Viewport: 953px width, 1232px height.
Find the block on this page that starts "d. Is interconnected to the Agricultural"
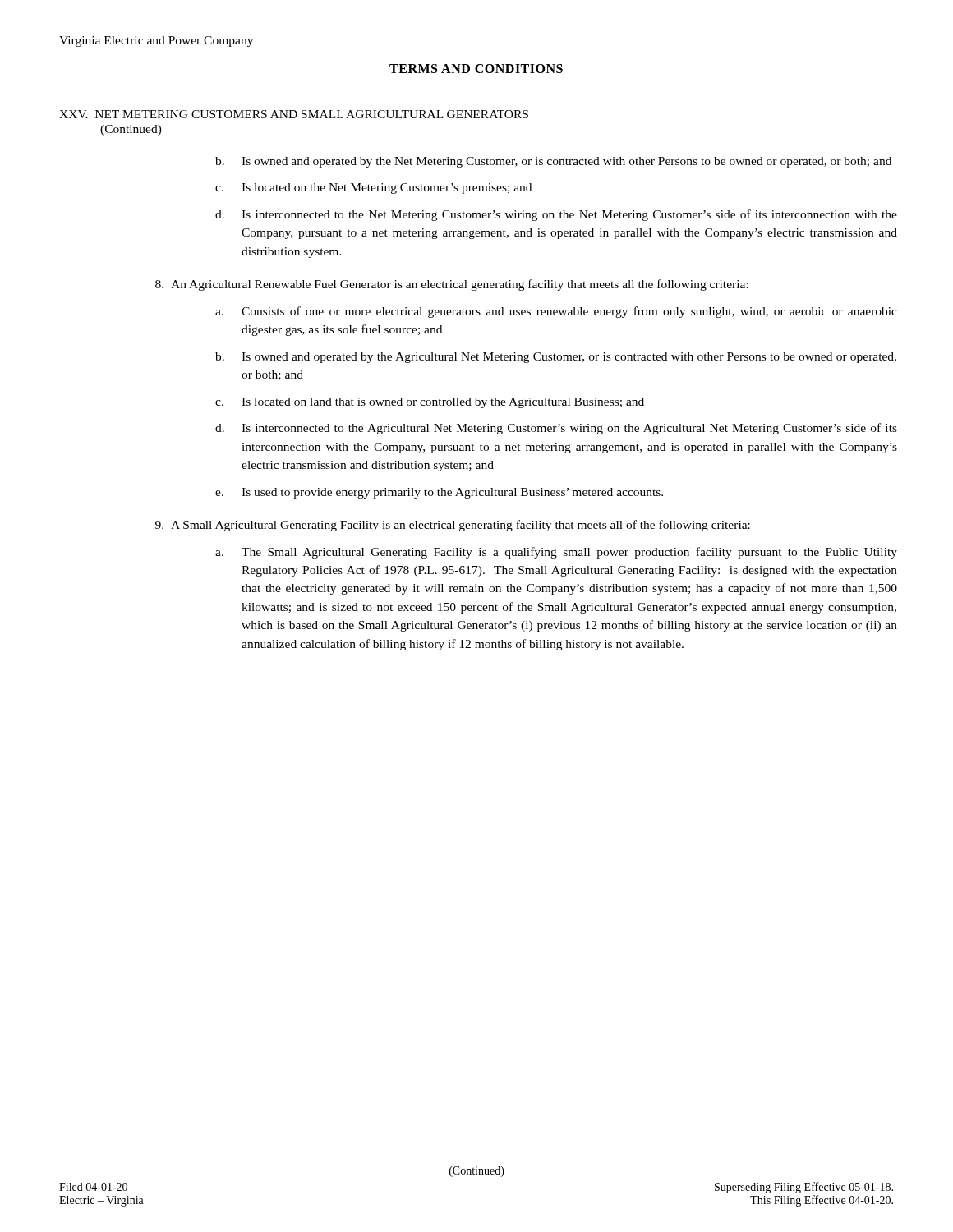[x=556, y=447]
